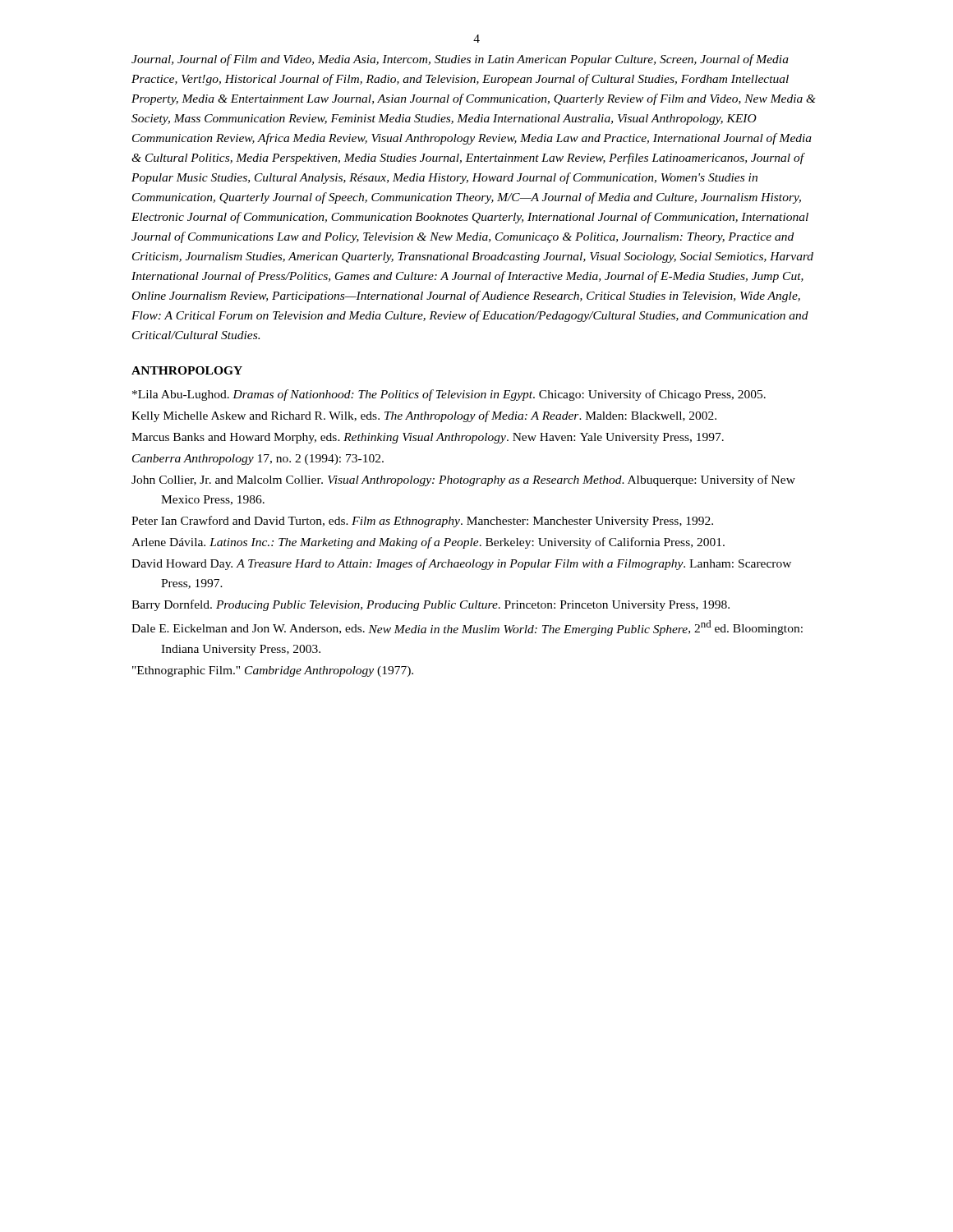
Task: Select the list item that reads "Dale E. Eickelman and Jon"
Action: click(x=467, y=637)
